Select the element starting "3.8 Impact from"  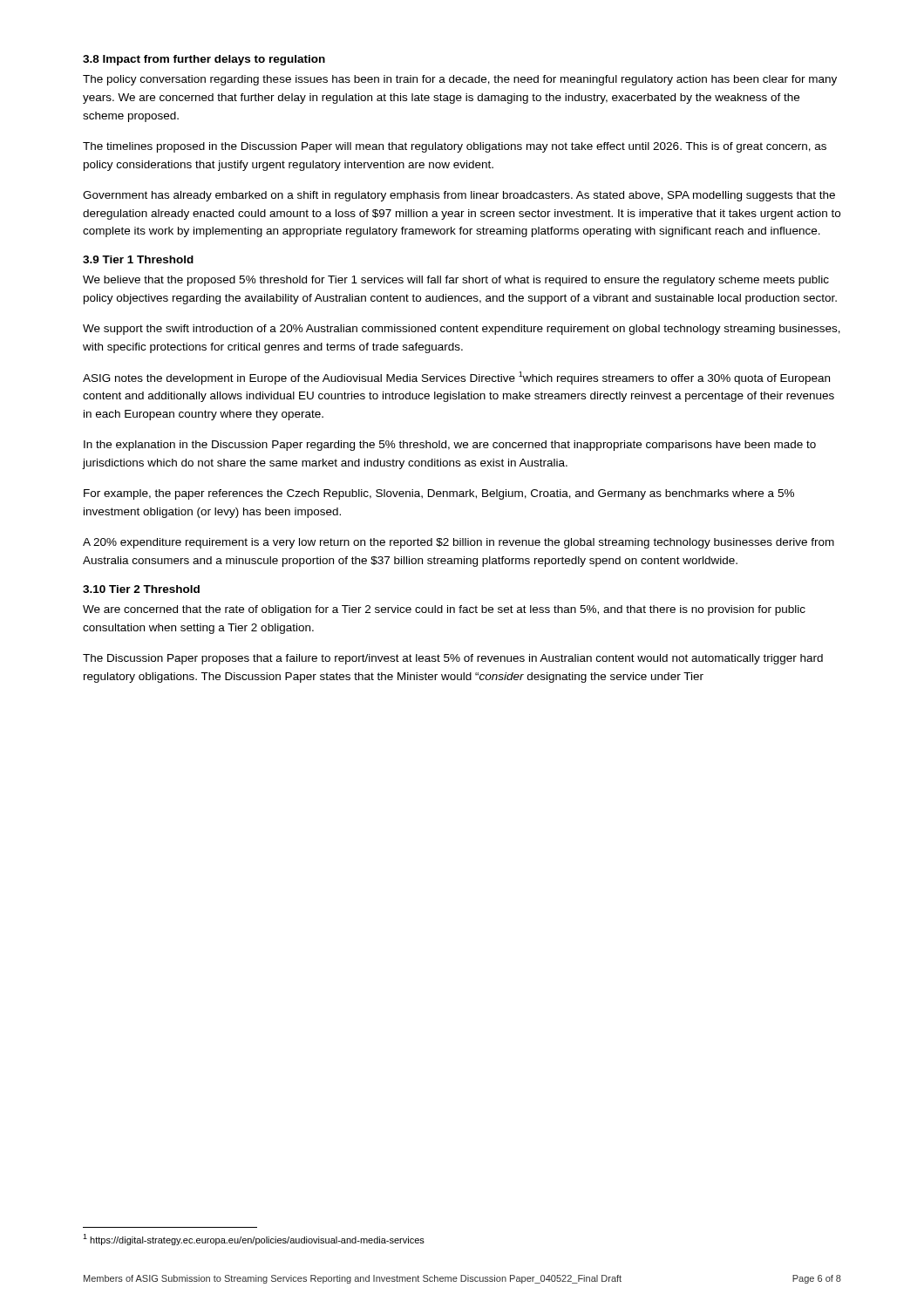point(204,59)
